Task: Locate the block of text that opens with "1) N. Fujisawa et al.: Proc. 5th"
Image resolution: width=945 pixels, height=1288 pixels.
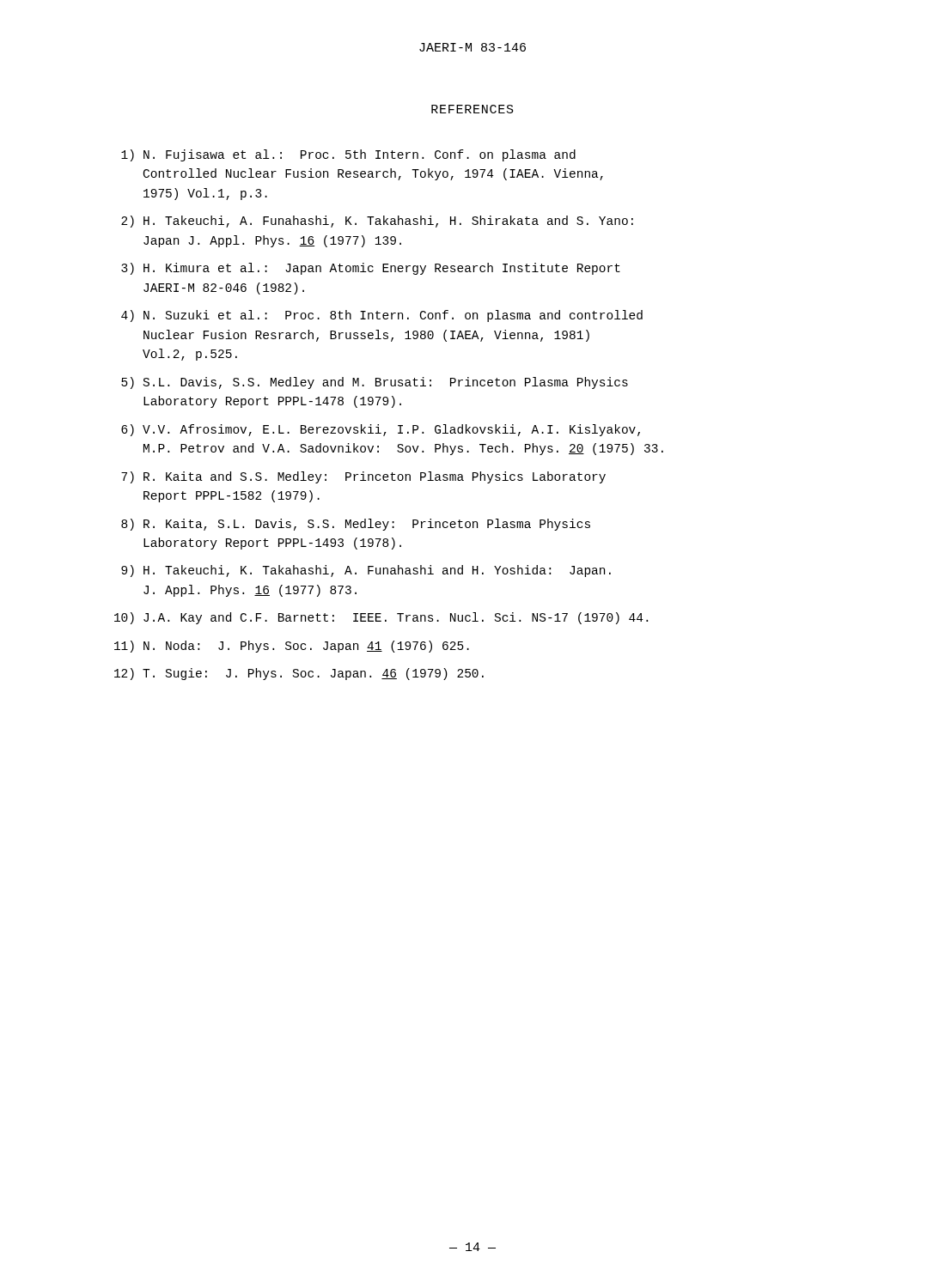Action: [464, 175]
